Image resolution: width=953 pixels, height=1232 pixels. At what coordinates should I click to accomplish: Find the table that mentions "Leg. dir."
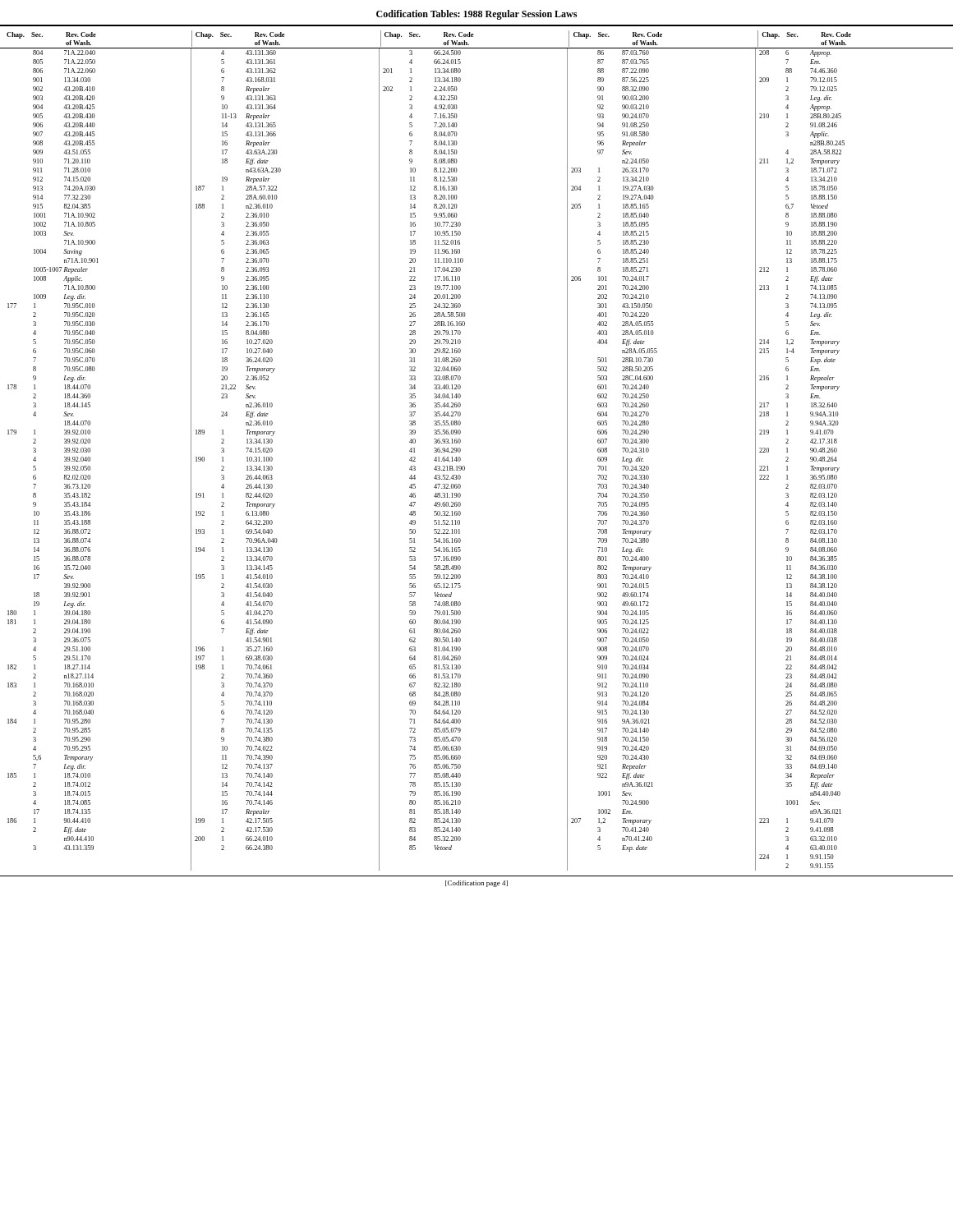473,460
